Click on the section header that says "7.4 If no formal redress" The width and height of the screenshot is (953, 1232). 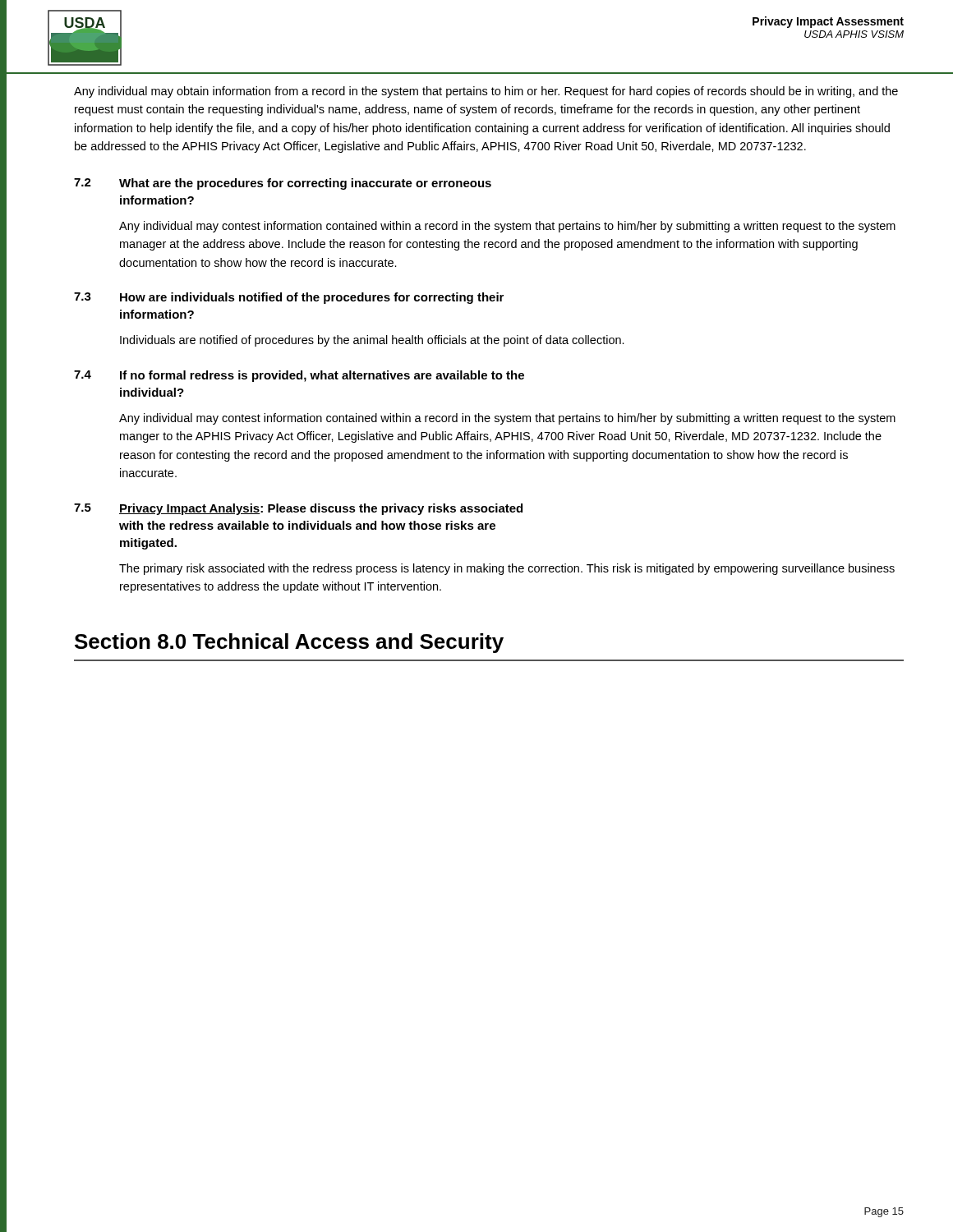299,383
